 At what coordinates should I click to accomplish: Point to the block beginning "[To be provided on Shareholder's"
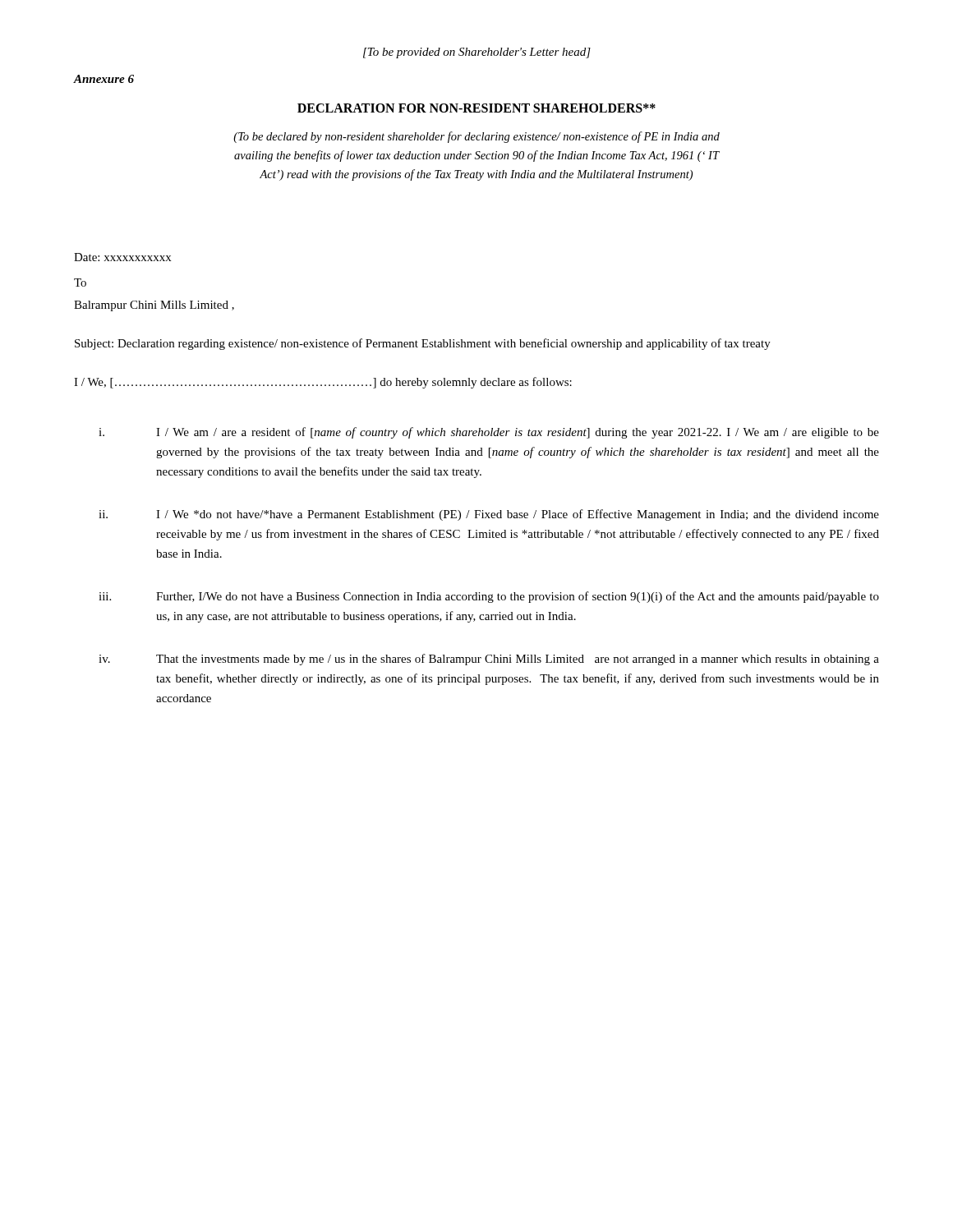[x=476, y=52]
